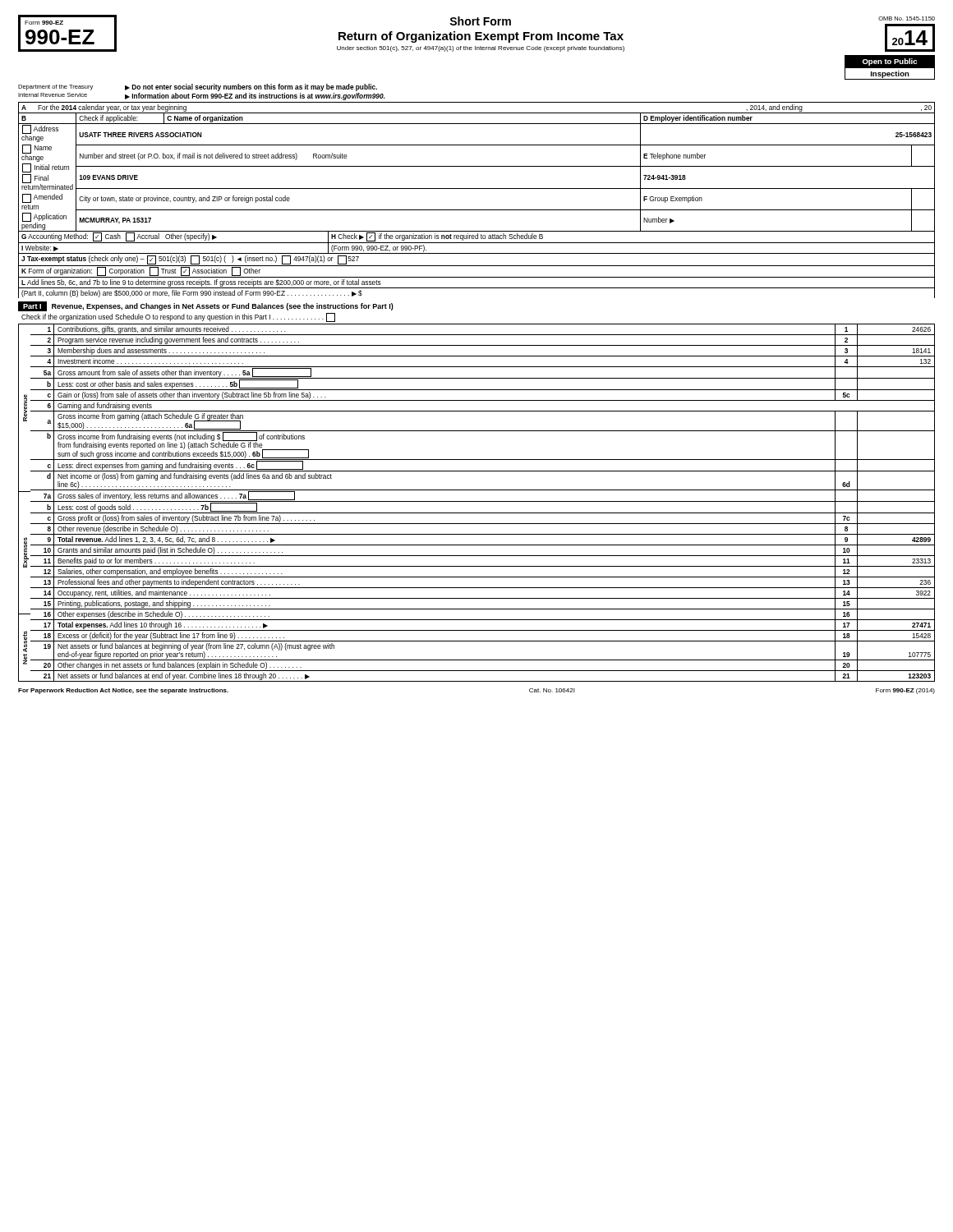Click on the region starting "Part I Revenue, Expenses, and"
The image size is (953, 1232).
point(206,306)
